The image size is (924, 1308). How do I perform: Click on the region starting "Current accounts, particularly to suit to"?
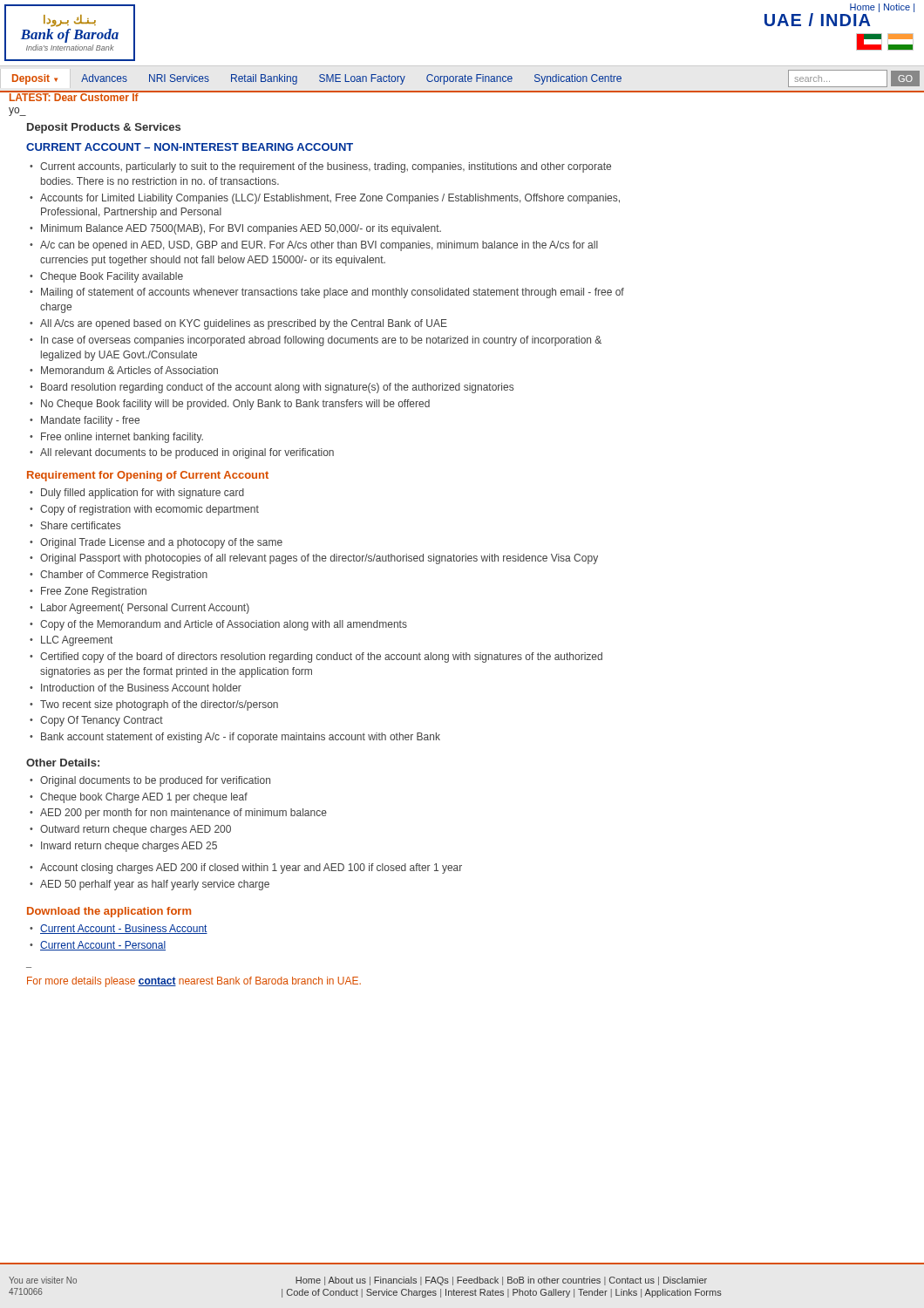click(x=326, y=174)
